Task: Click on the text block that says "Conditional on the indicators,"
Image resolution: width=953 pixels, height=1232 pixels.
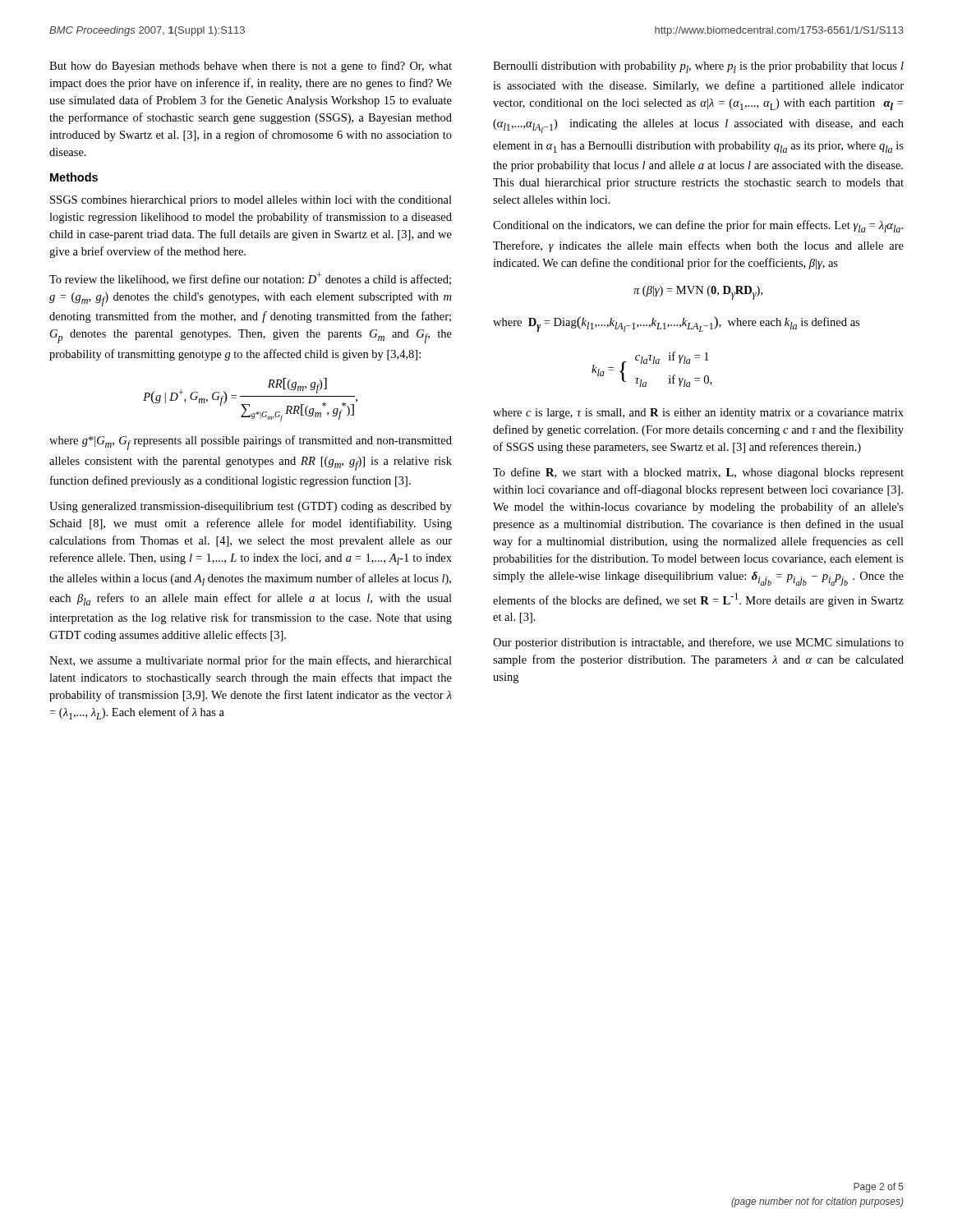Action: [x=698, y=244]
